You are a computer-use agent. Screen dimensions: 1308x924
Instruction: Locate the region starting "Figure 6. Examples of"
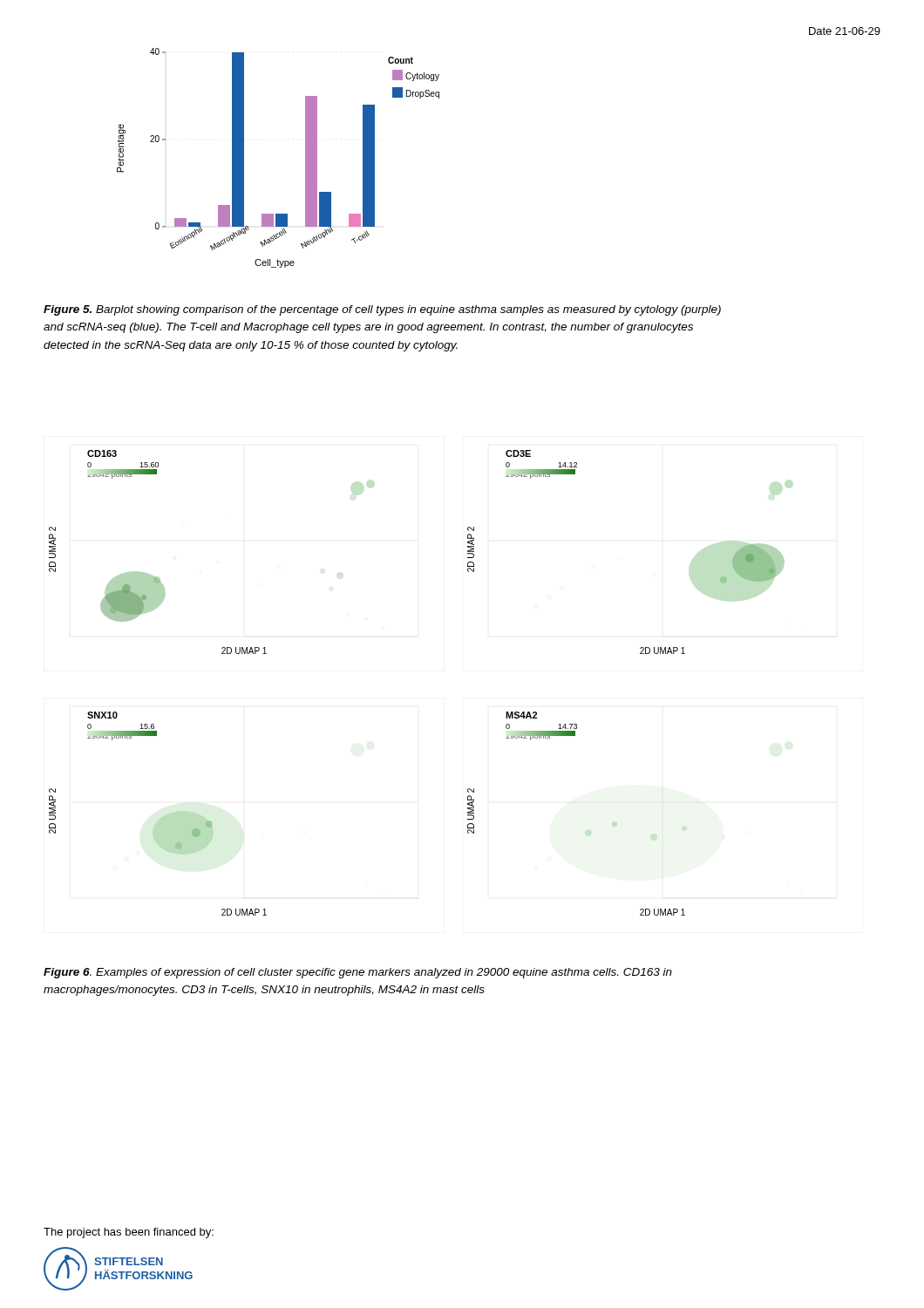point(358,981)
